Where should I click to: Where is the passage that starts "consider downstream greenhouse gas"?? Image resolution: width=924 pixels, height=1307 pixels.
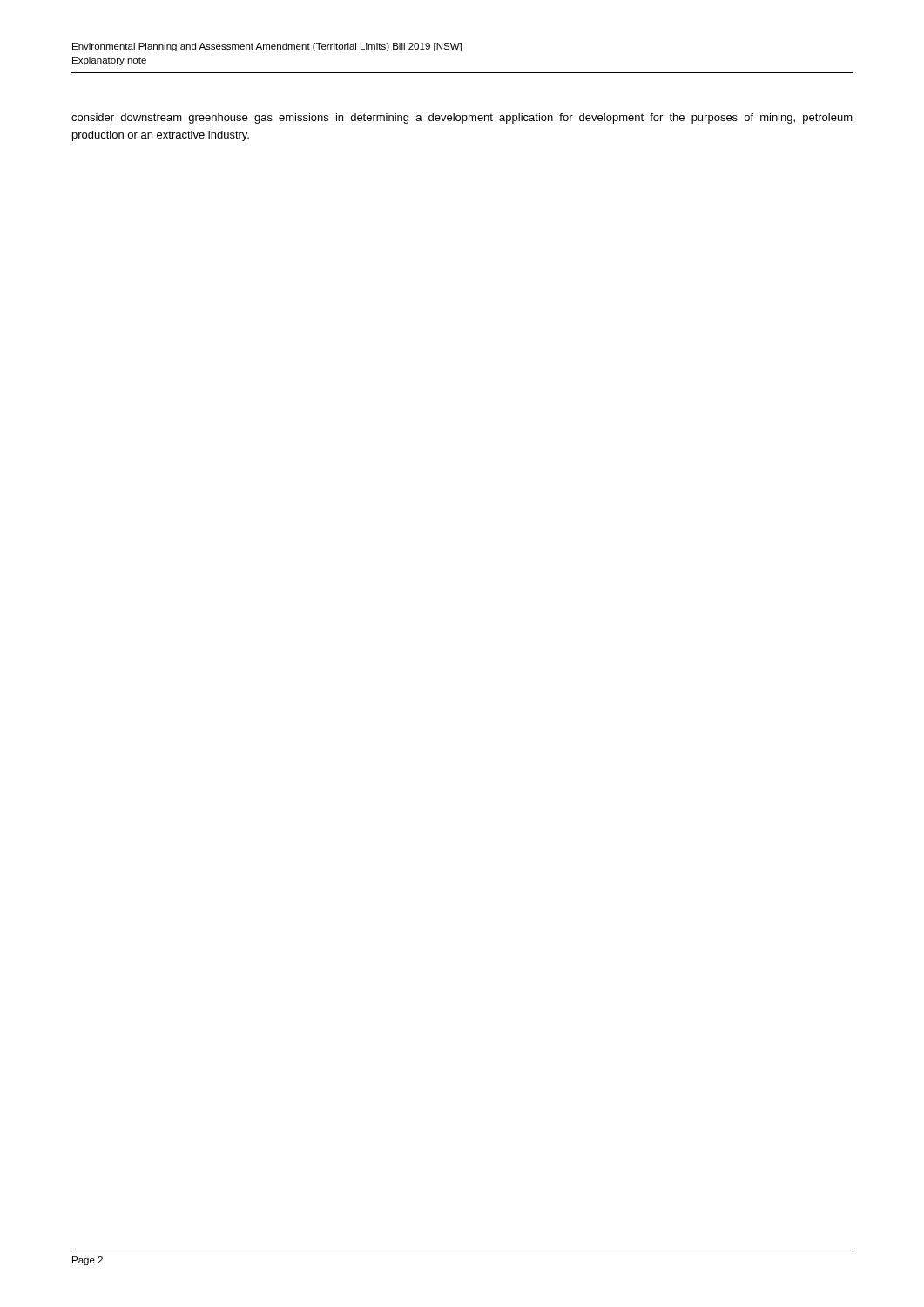click(462, 126)
